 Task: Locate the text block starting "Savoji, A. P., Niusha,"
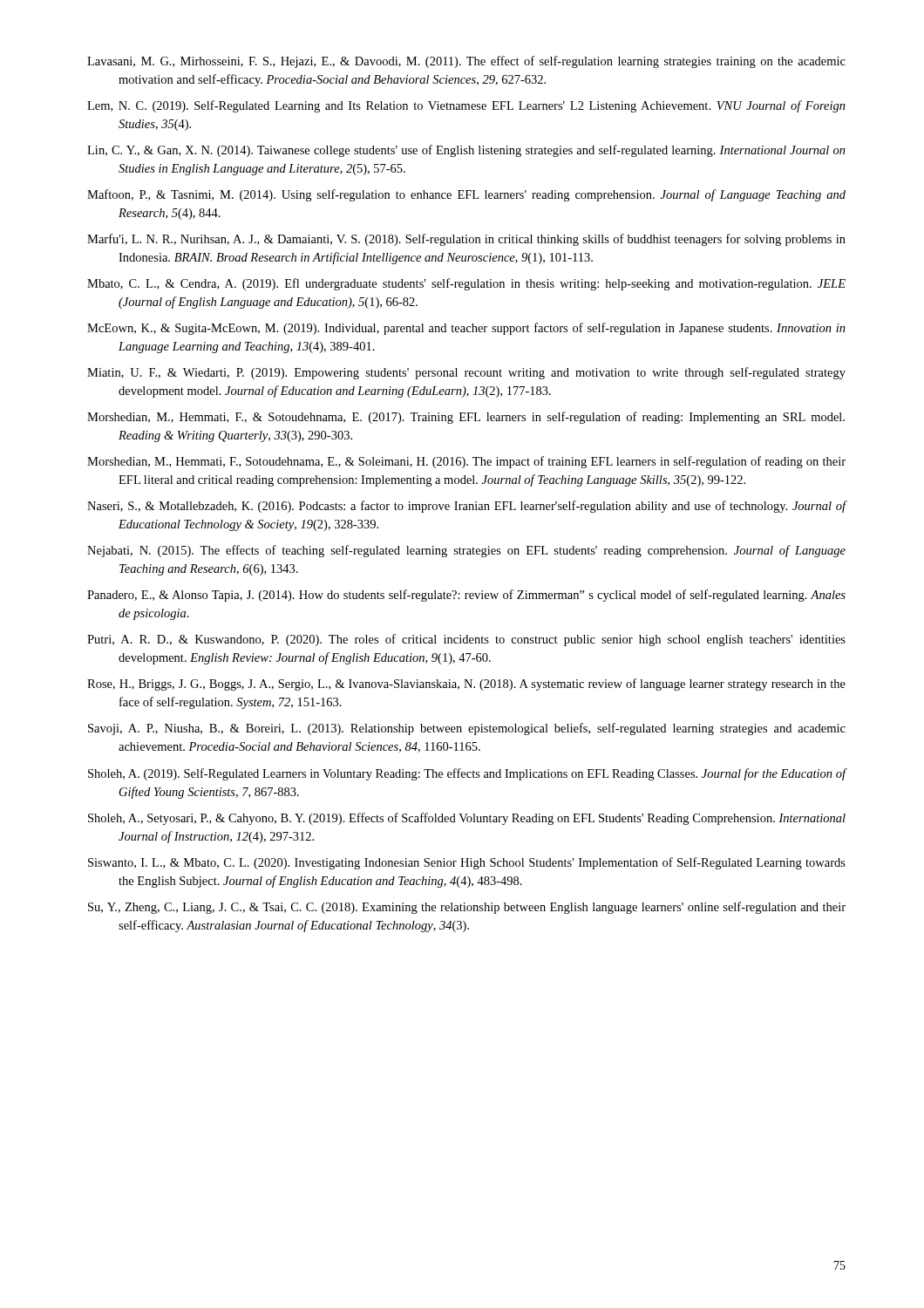[466, 738]
